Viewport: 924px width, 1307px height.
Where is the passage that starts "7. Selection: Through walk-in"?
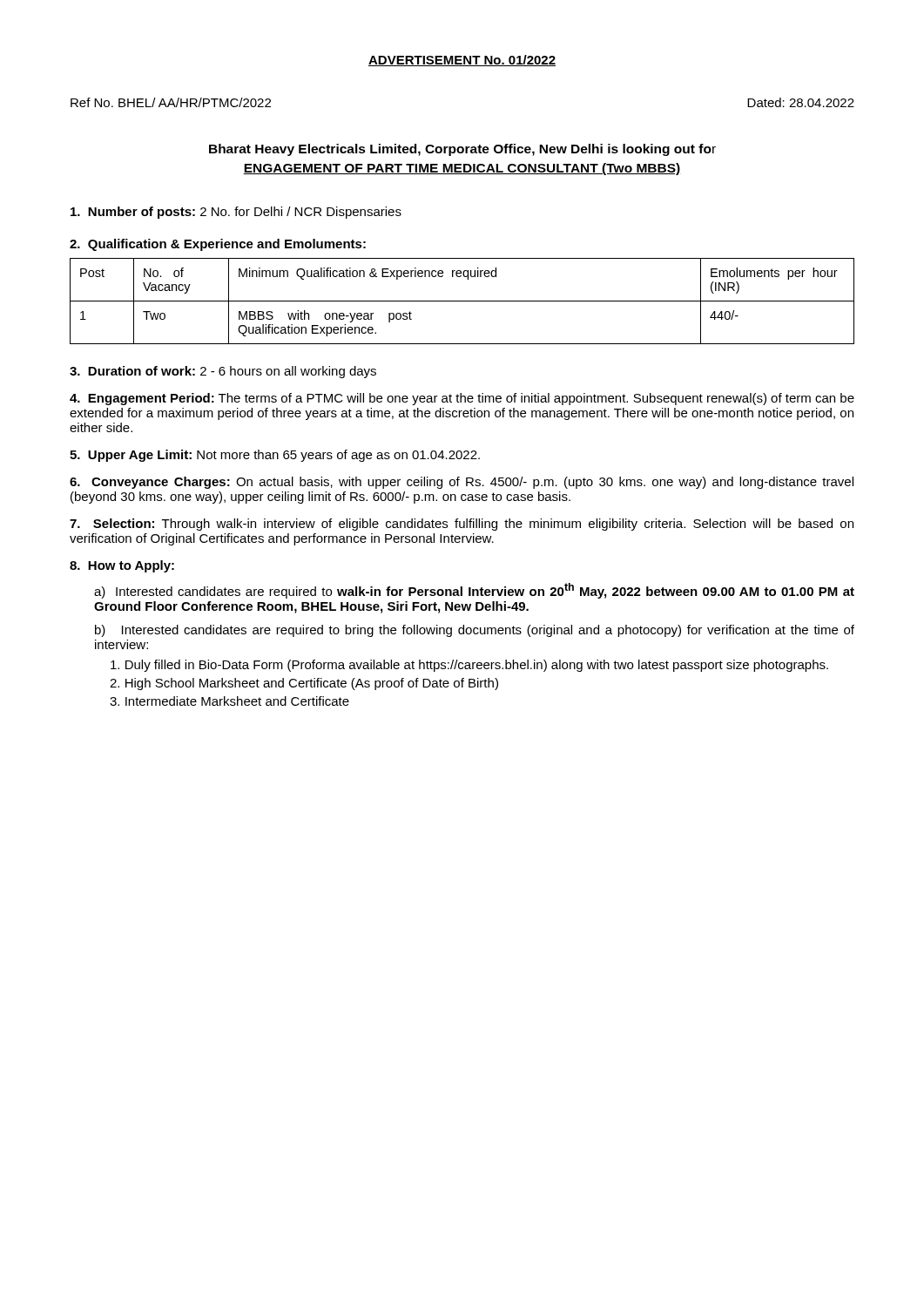462,531
